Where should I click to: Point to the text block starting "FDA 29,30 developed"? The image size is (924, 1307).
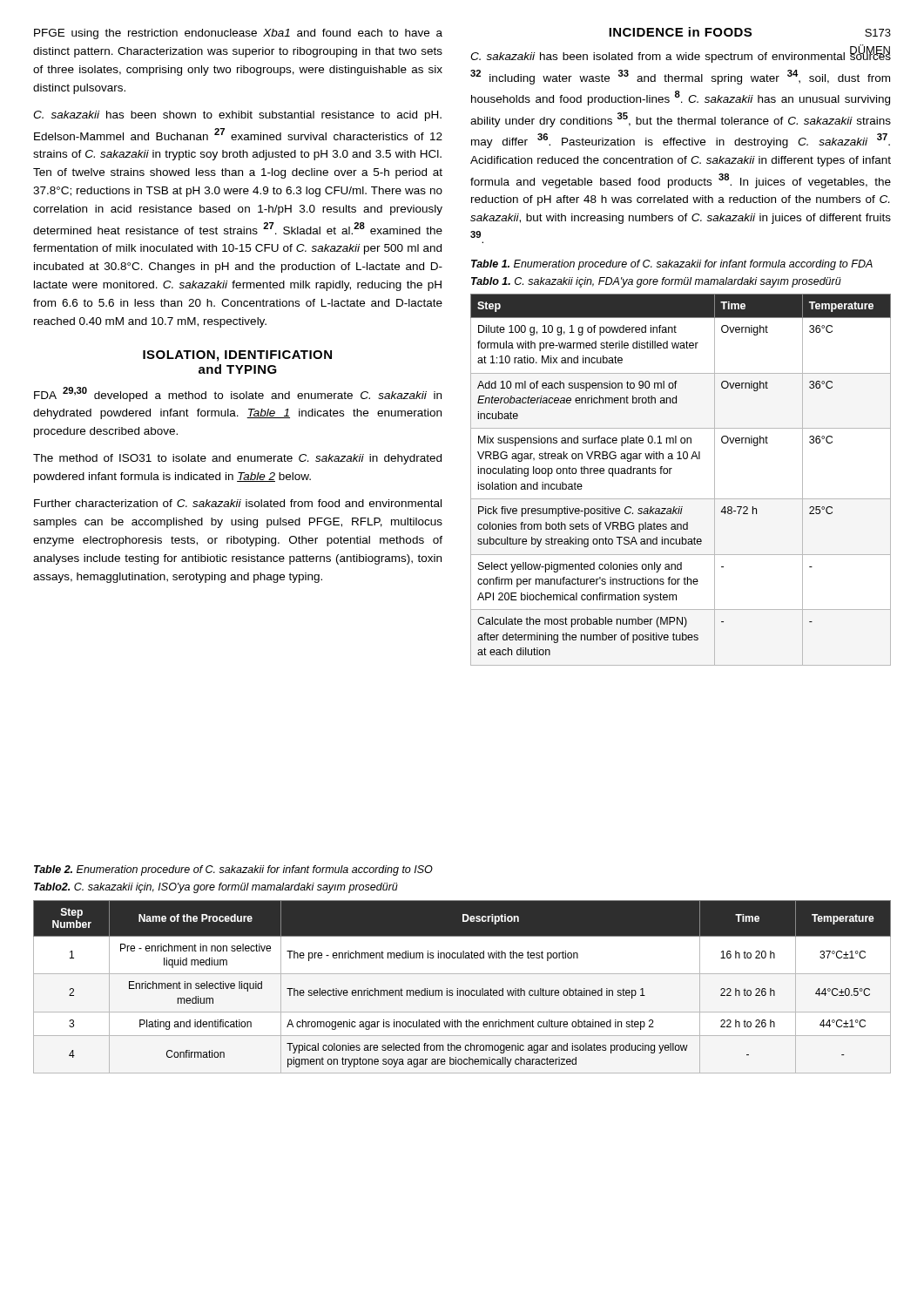(x=238, y=411)
